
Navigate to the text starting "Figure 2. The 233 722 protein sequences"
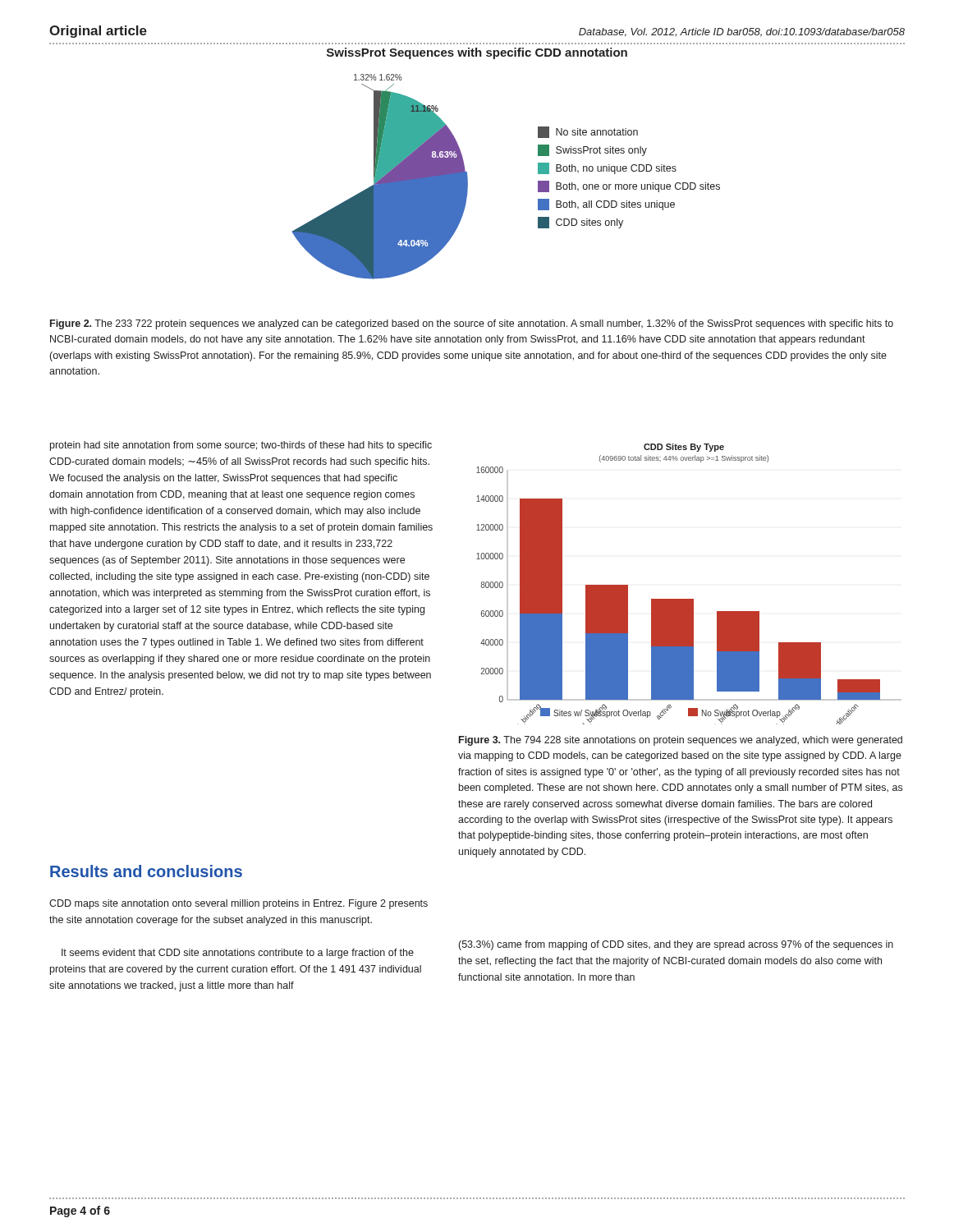click(x=471, y=347)
